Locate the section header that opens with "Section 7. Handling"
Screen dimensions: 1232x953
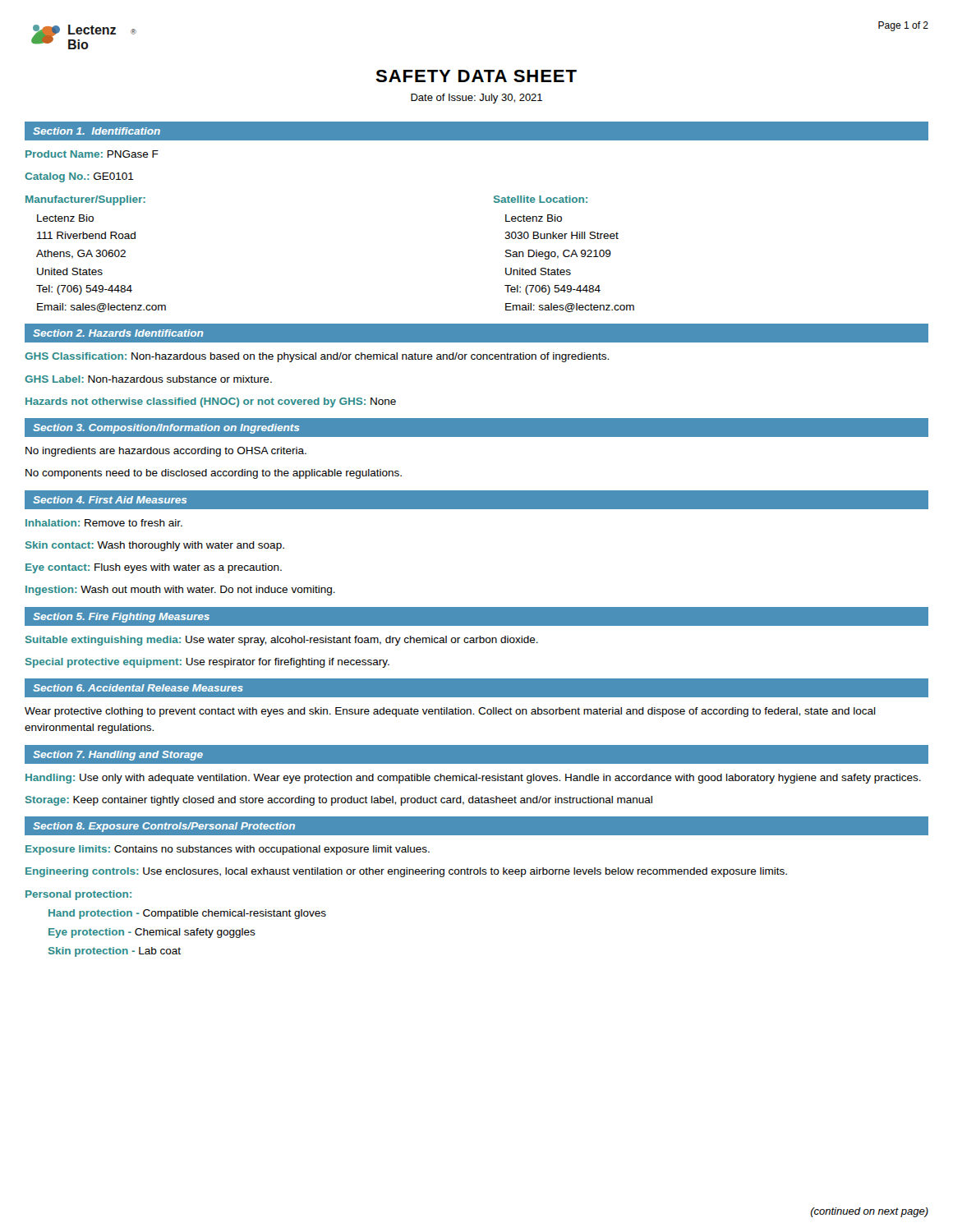pyautogui.click(x=118, y=754)
